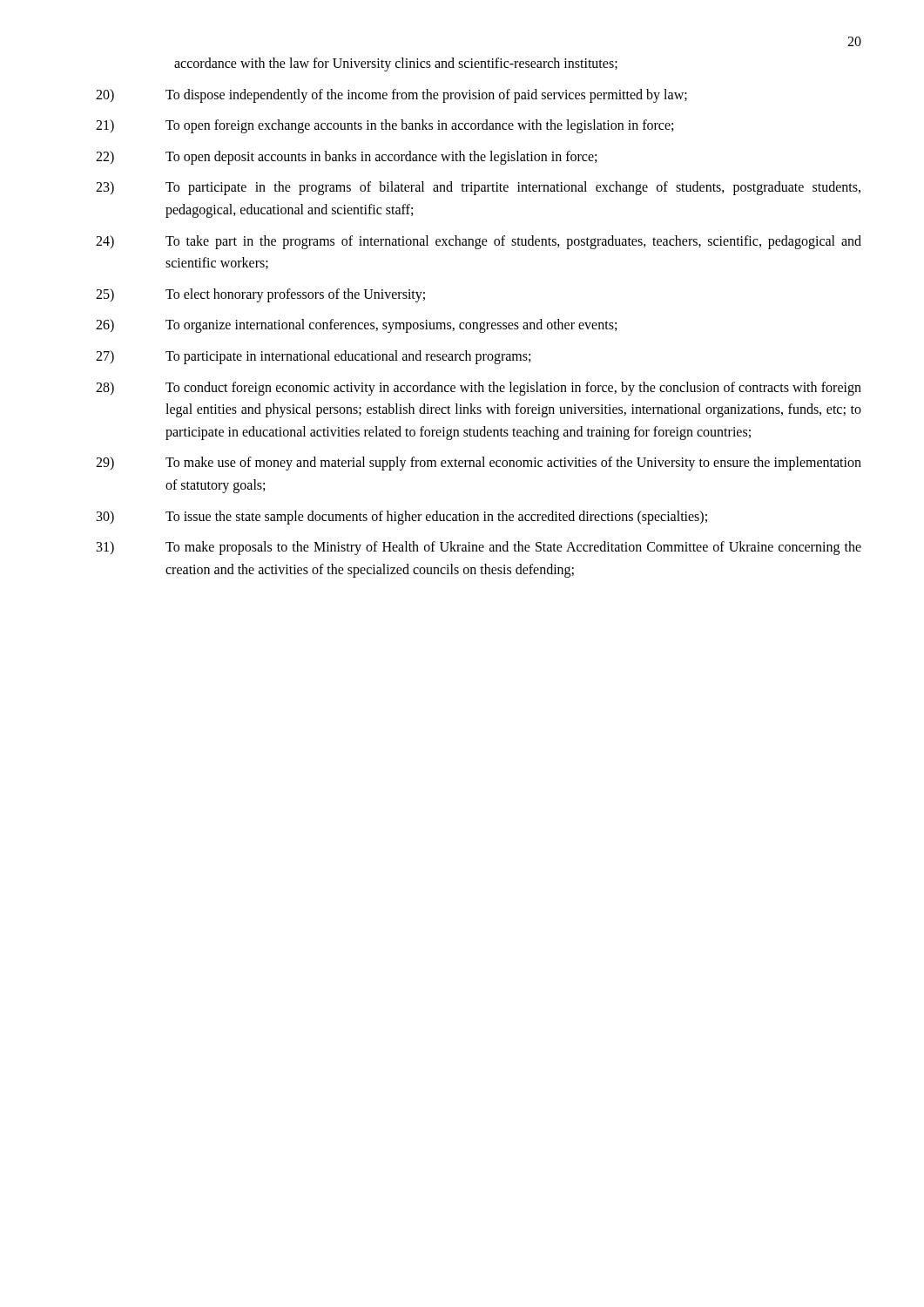Image resolution: width=924 pixels, height=1307 pixels.
Task: Locate the block of text that opens with "31) To make proposals to the"
Action: (479, 558)
